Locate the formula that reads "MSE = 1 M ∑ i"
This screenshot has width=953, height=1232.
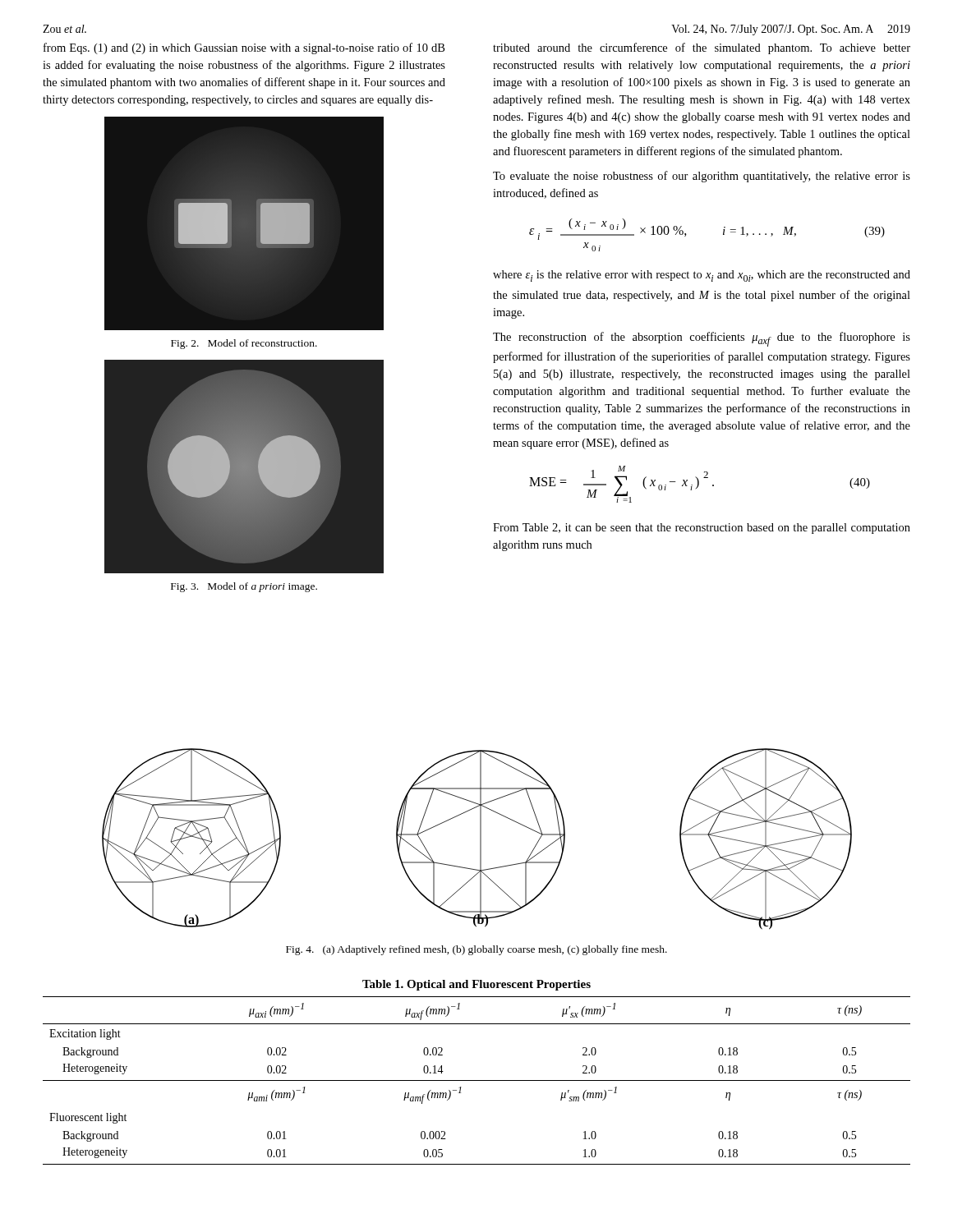702,484
